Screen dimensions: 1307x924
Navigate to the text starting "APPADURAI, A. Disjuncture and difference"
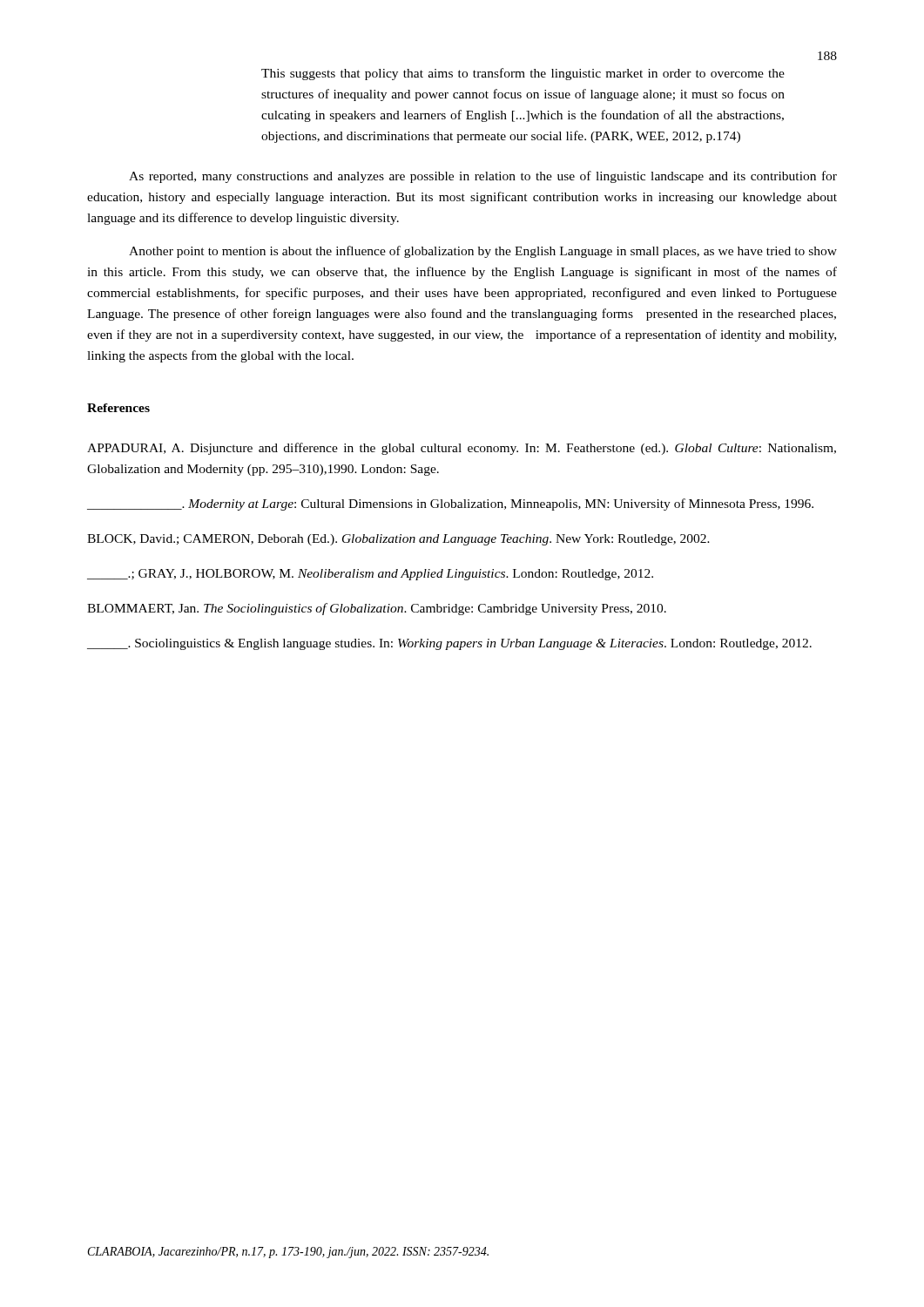pyautogui.click(x=462, y=458)
